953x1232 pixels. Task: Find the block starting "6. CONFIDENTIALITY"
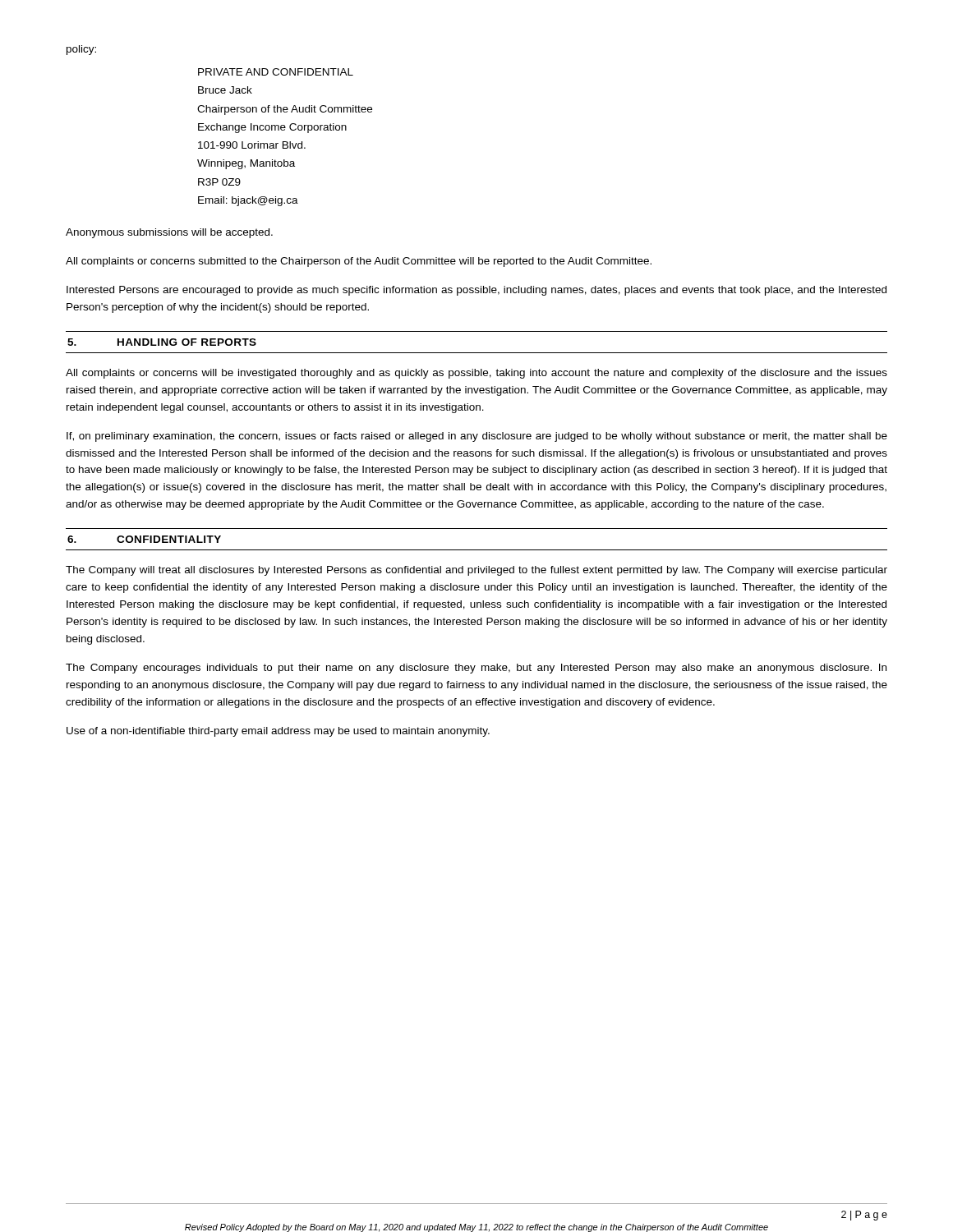[x=144, y=539]
